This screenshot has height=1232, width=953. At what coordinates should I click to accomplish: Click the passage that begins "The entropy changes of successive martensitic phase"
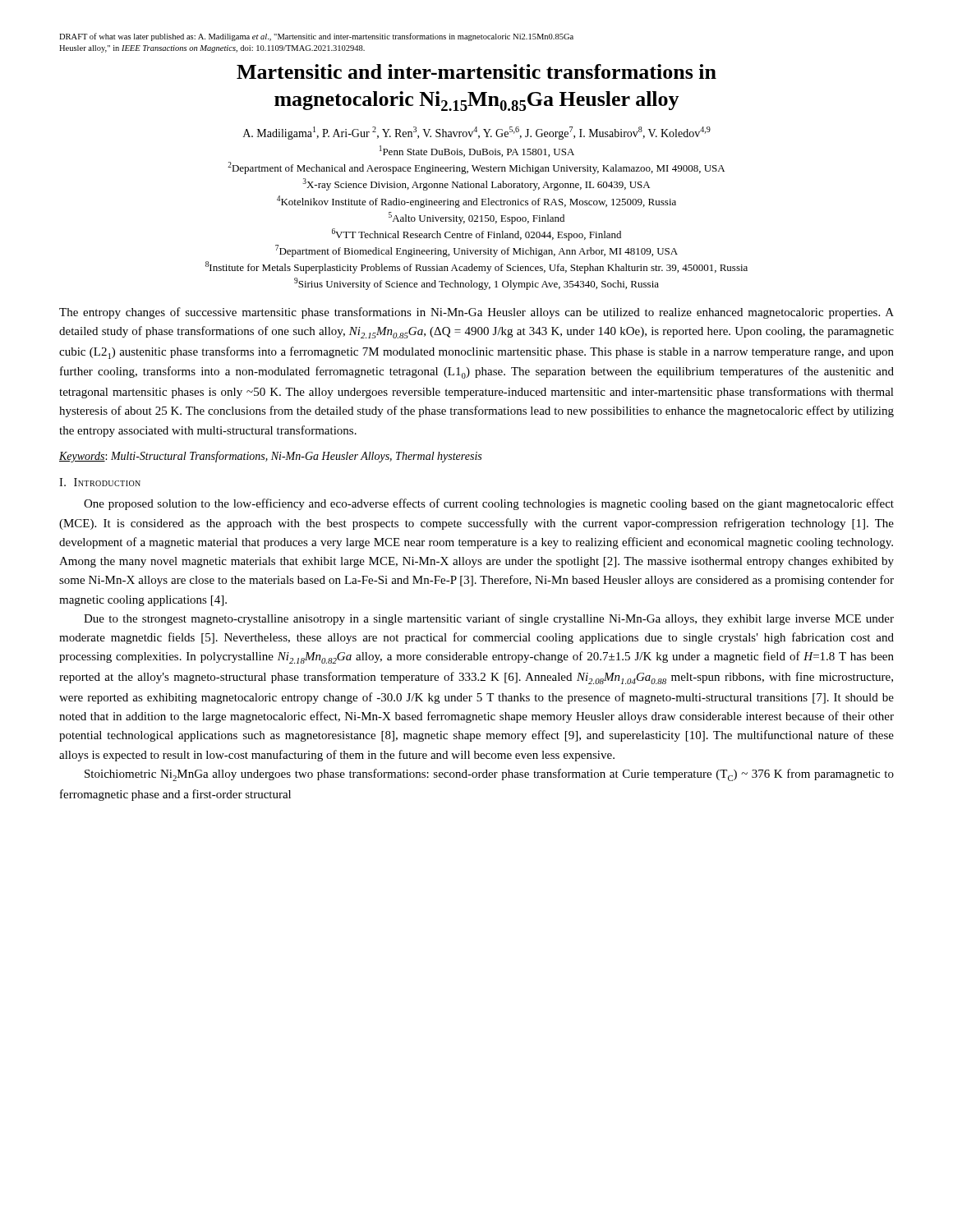click(x=476, y=371)
